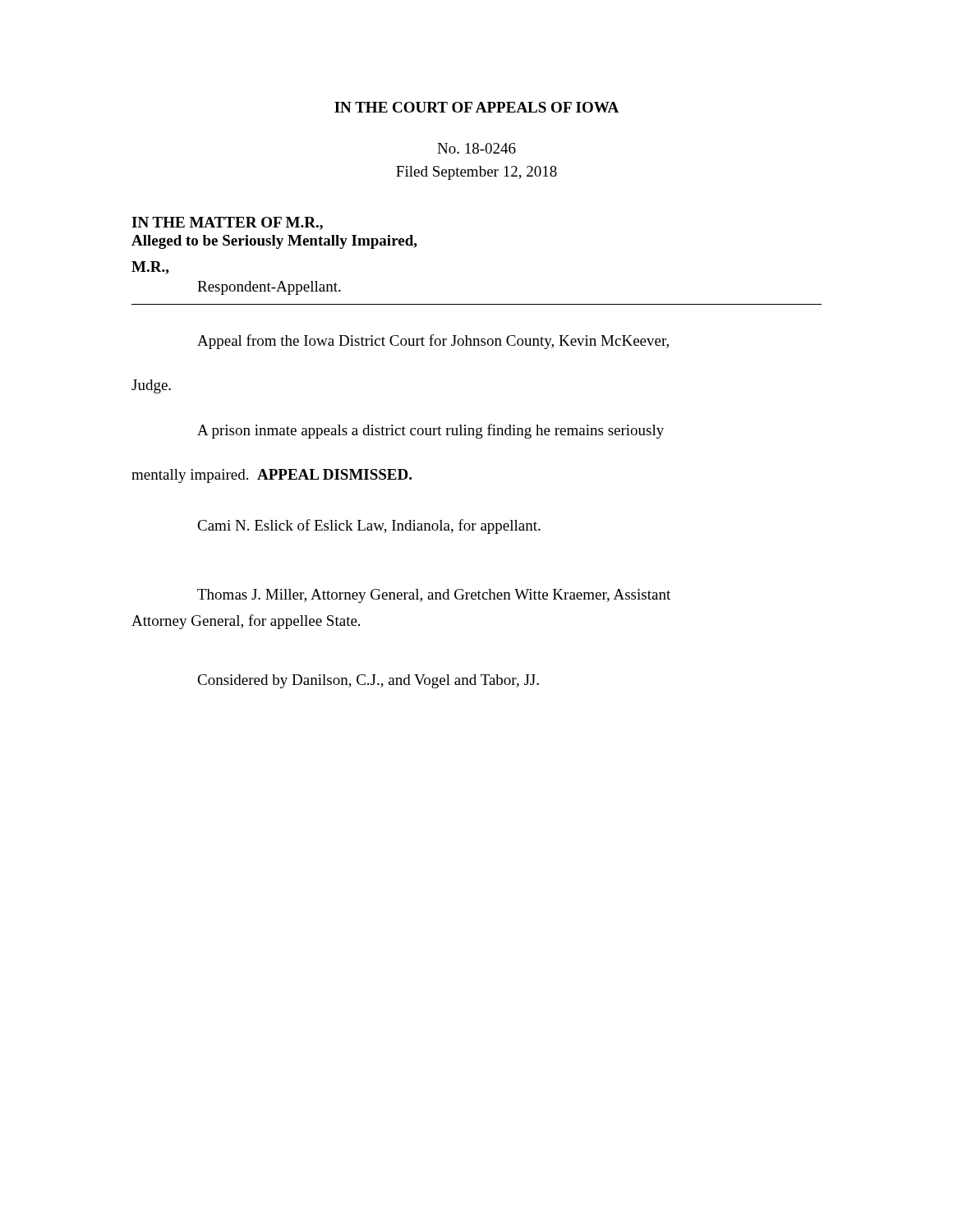The width and height of the screenshot is (953, 1232).
Task: Select the block starting "Attorney General, for appellee State."
Action: [246, 621]
